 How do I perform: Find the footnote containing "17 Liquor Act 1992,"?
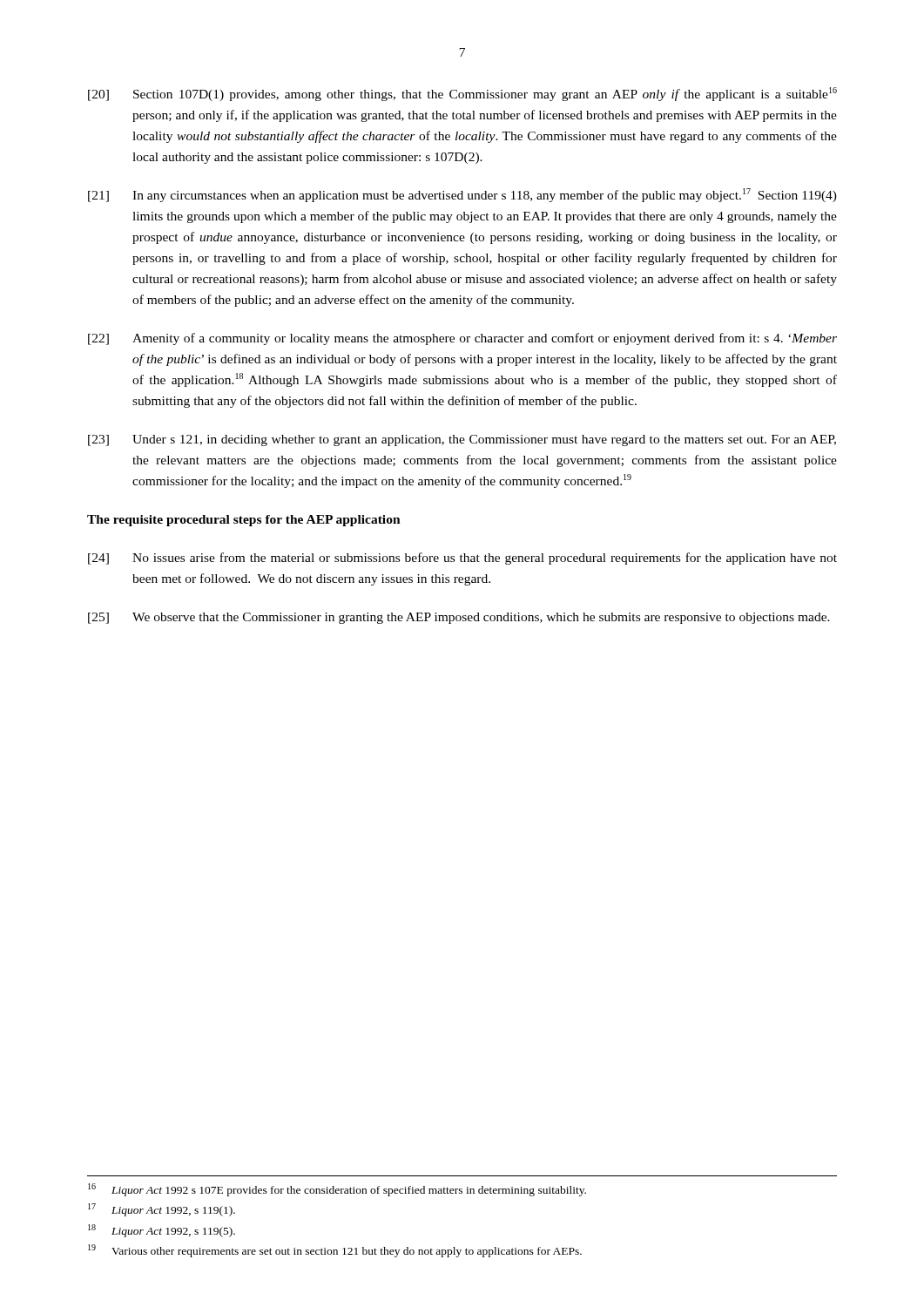tap(162, 1210)
